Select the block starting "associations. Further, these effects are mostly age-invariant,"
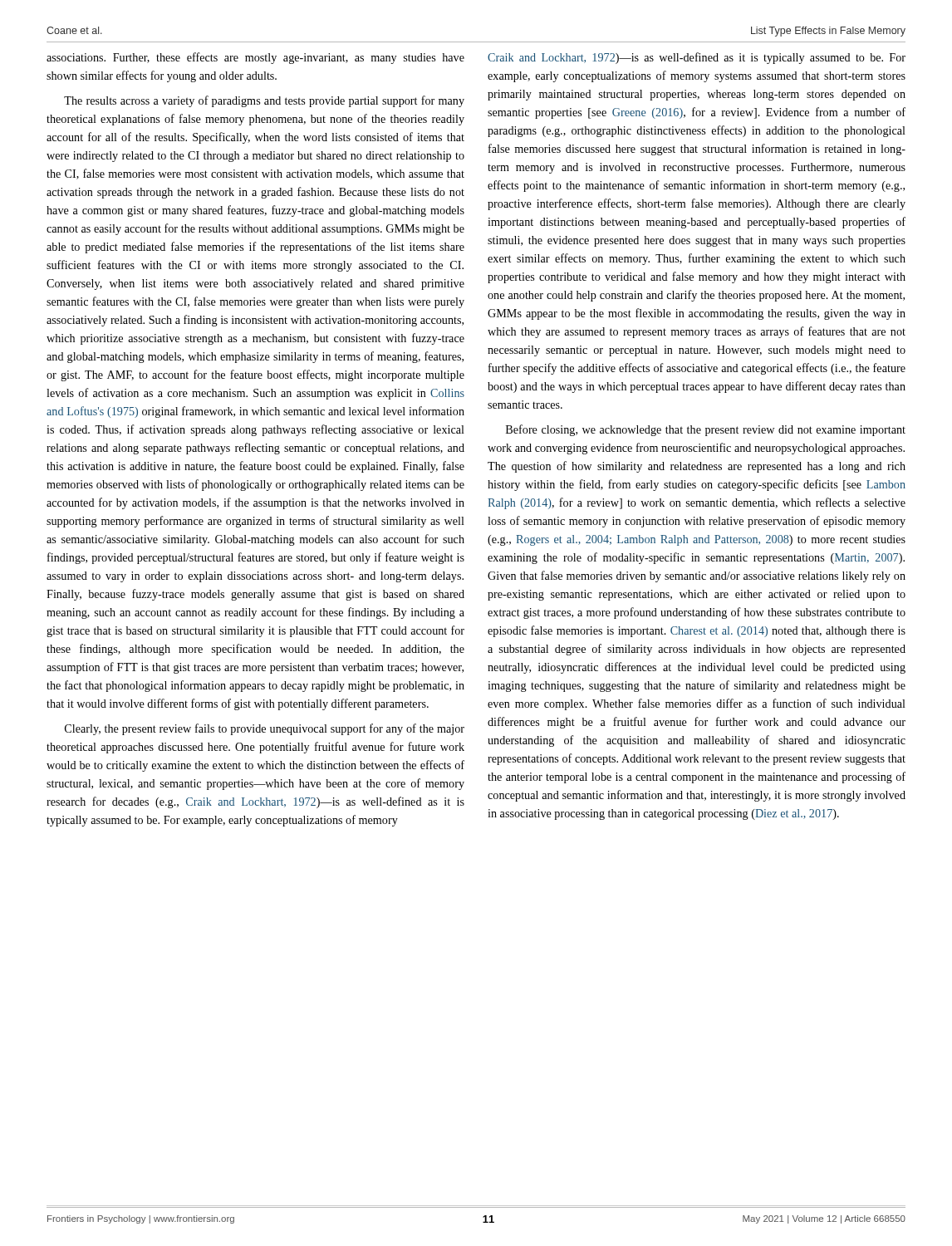The image size is (952, 1246). (255, 438)
